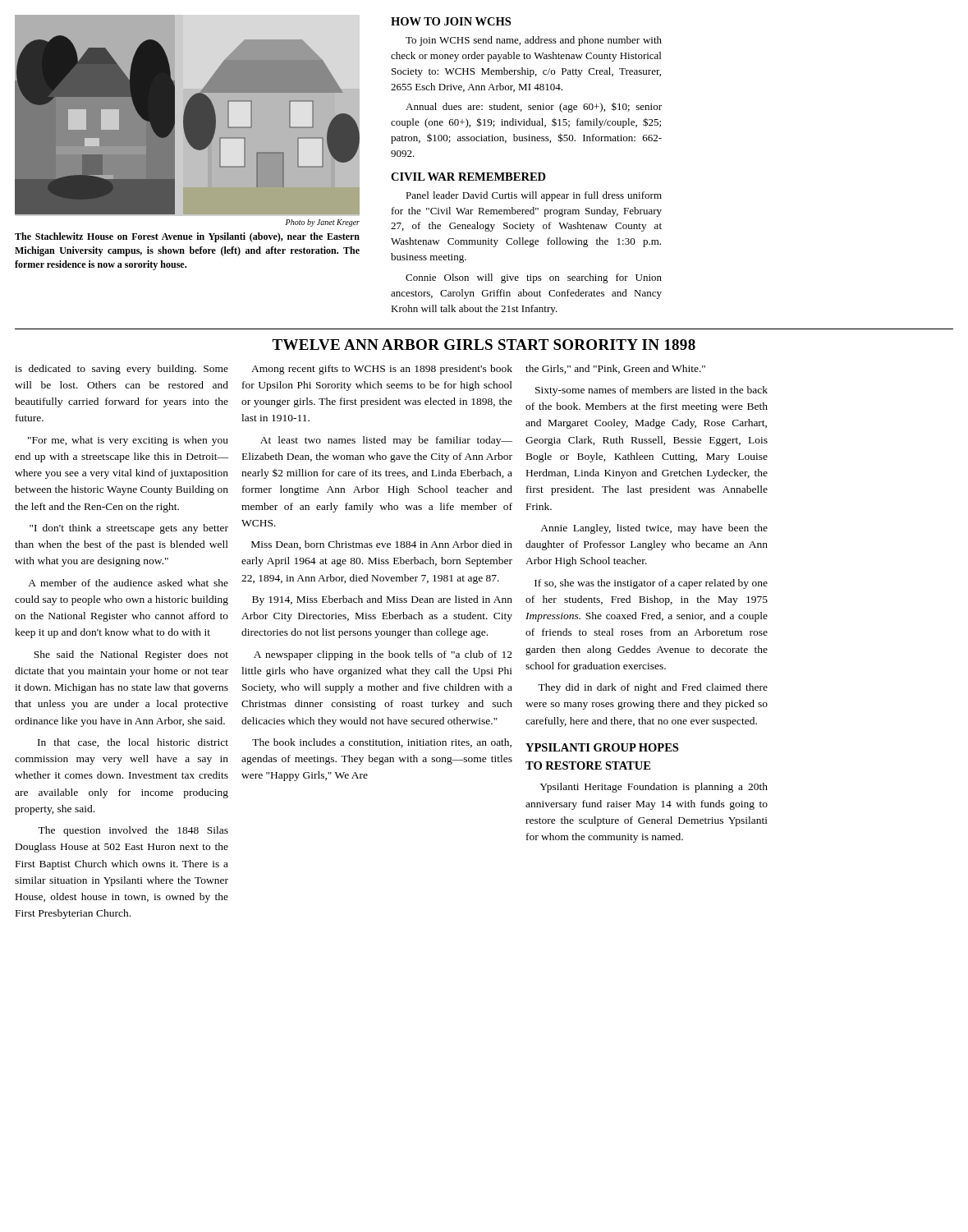The width and height of the screenshot is (968, 1232).
Task: Select the element starting "The Stachlewitz House on Forest Avenue in"
Action: [187, 250]
